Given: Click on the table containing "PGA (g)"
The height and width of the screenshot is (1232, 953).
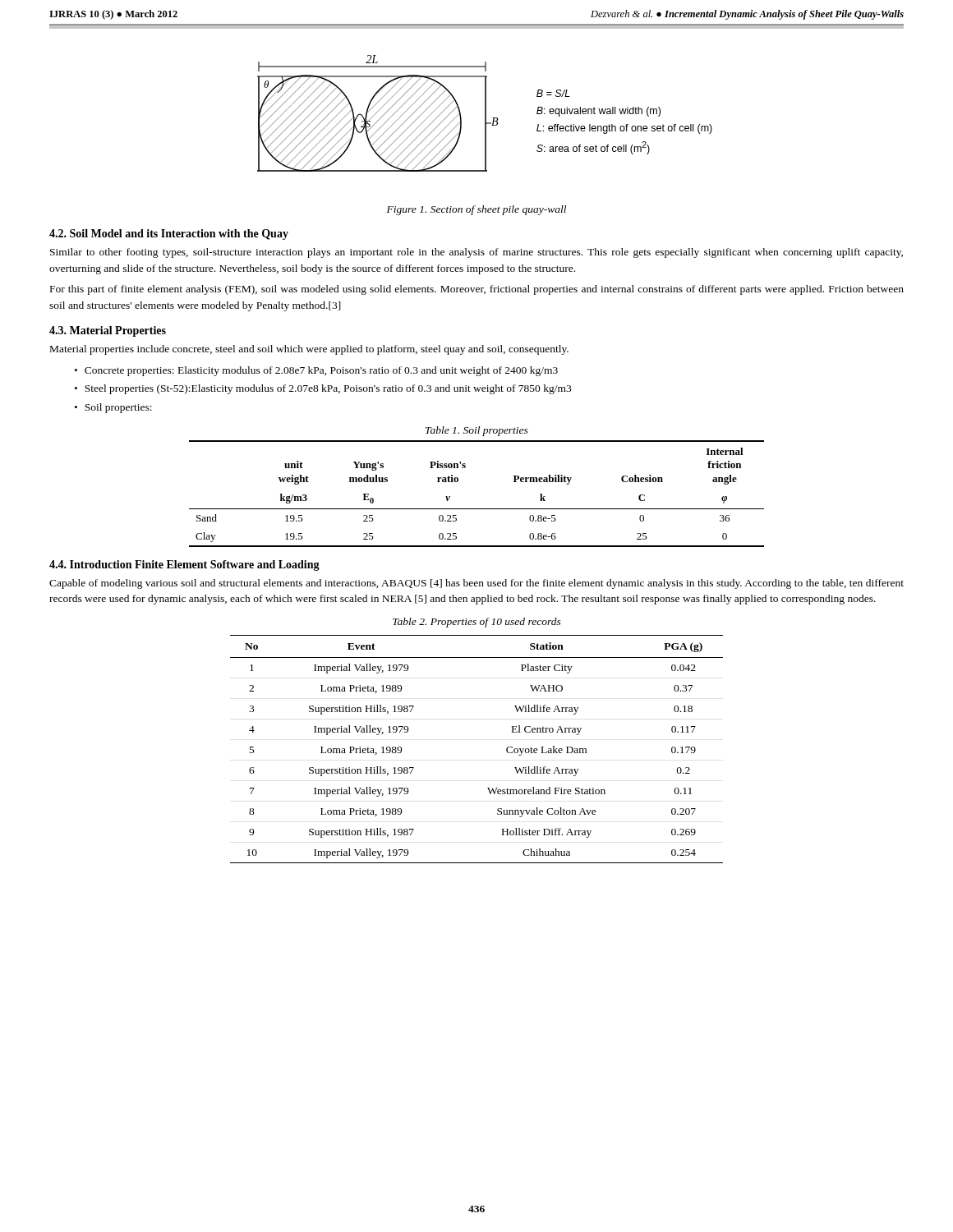Looking at the screenshot, I should pyautogui.click(x=476, y=749).
